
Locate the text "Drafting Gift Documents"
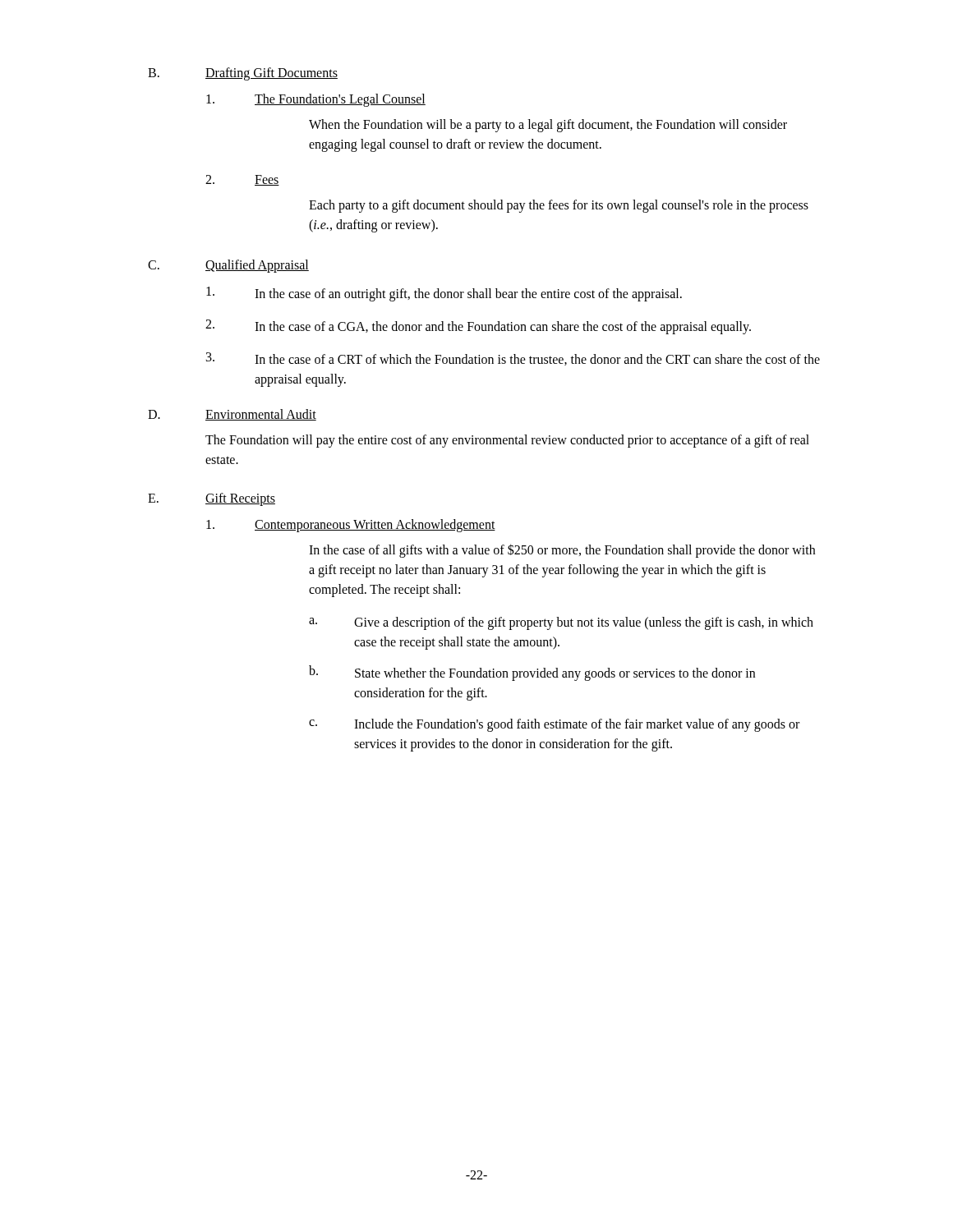pos(271,73)
